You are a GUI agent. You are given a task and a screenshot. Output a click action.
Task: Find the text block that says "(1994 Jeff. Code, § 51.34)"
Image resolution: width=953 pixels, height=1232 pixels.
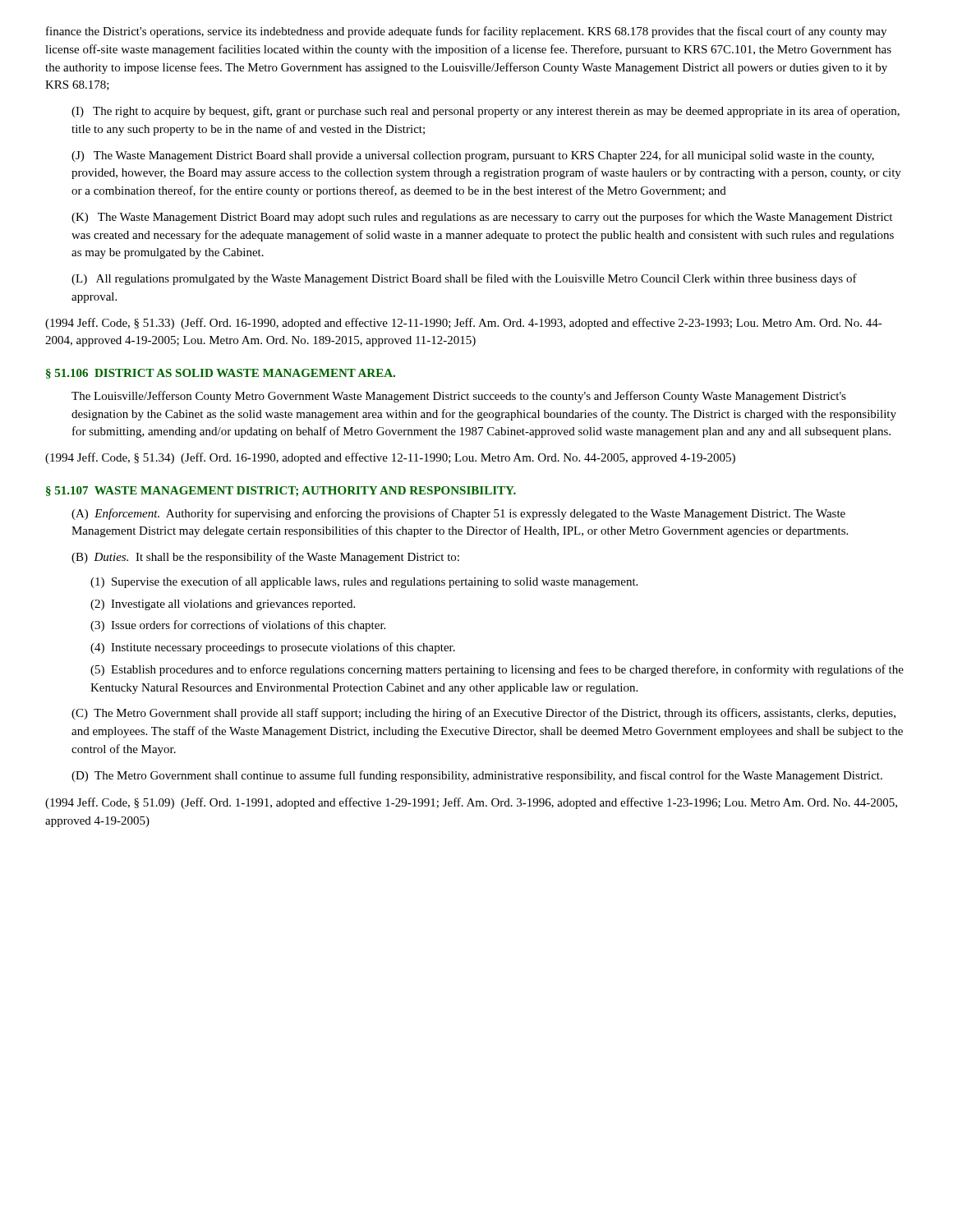(390, 458)
